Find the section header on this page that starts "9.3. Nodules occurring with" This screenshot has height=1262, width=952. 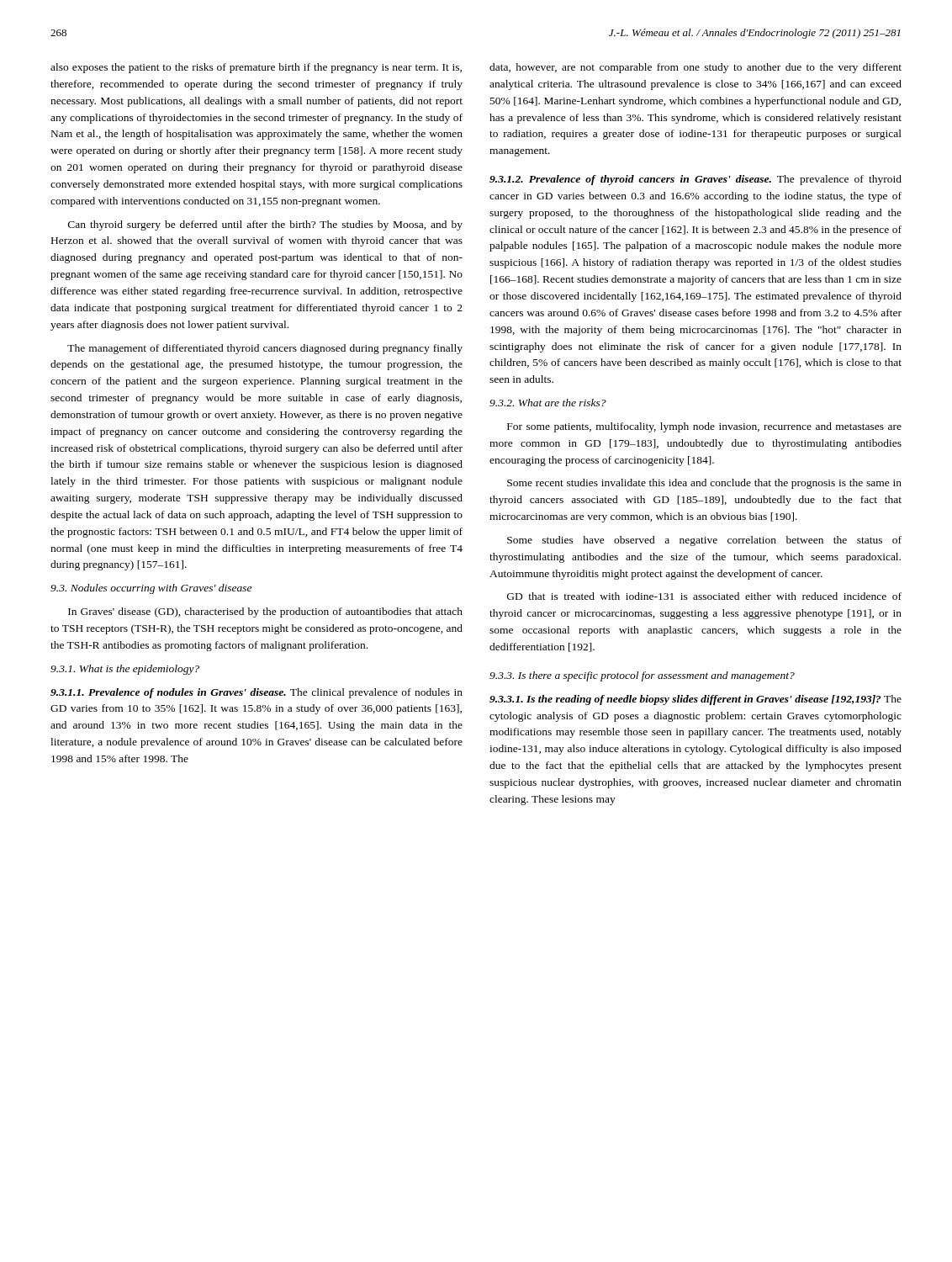[x=257, y=588]
